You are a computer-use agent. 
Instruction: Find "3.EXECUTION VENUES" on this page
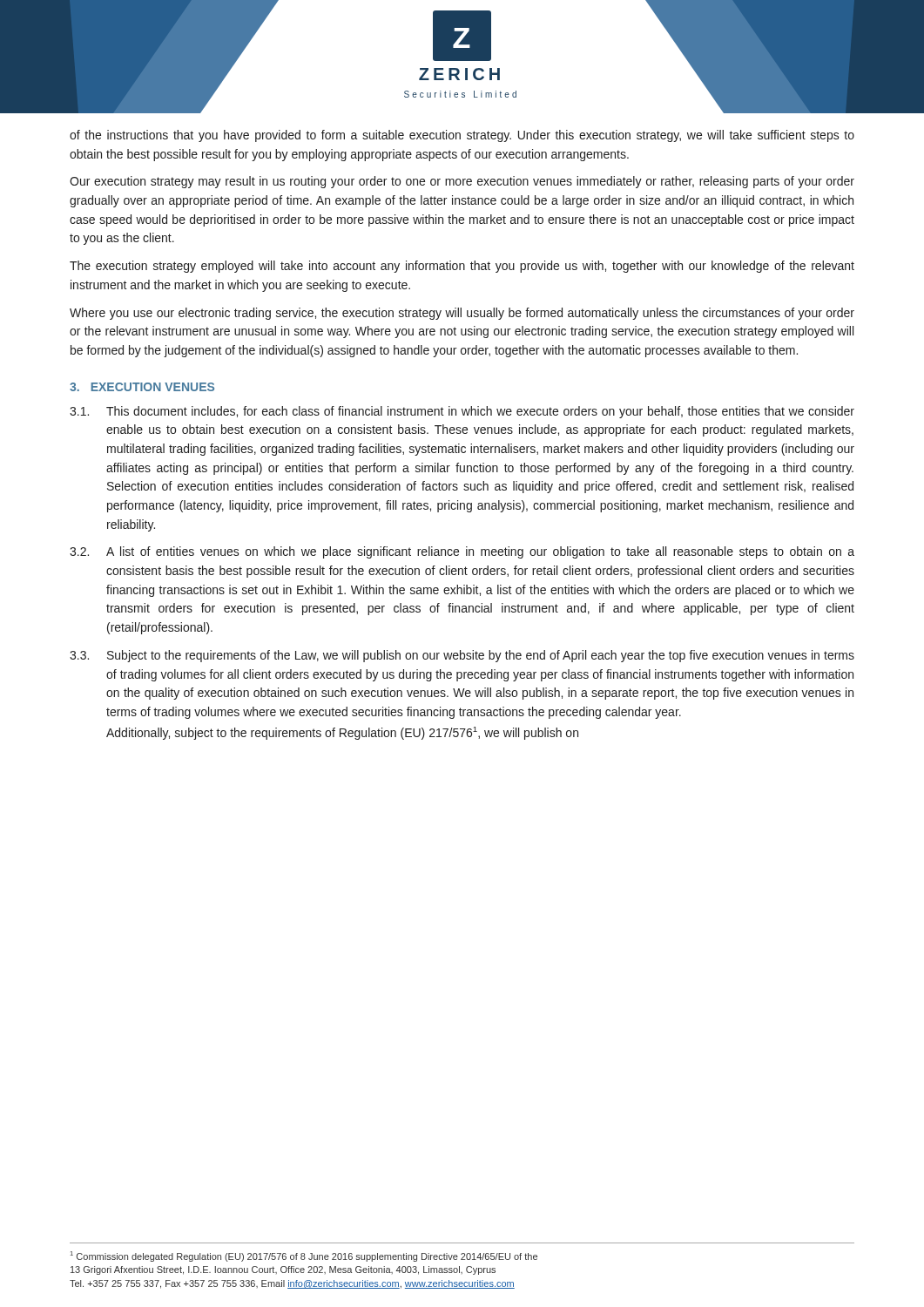point(142,386)
